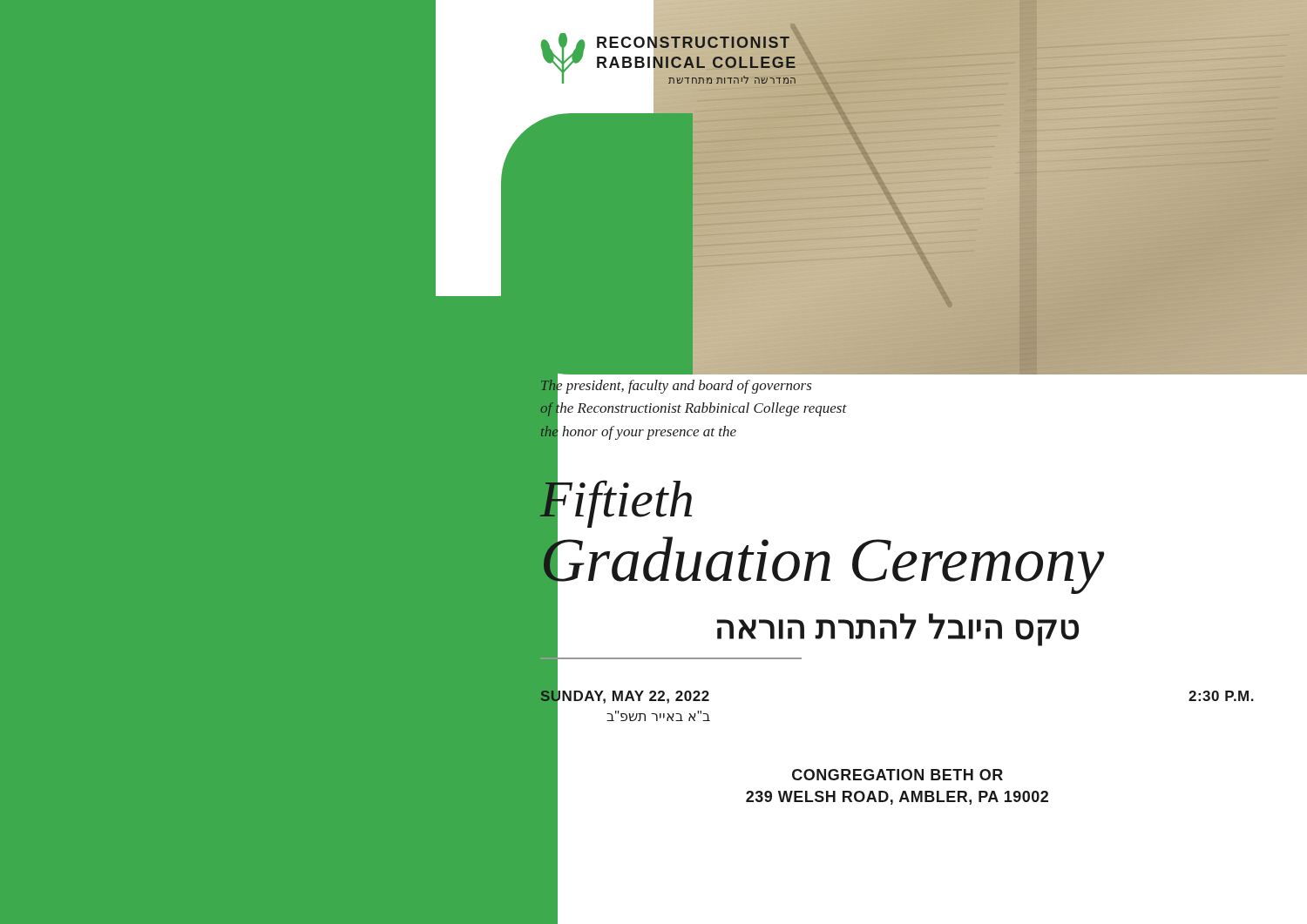Point to the block beginning "The president, faculty and board"
Image resolution: width=1307 pixels, height=924 pixels.
tap(784, 409)
